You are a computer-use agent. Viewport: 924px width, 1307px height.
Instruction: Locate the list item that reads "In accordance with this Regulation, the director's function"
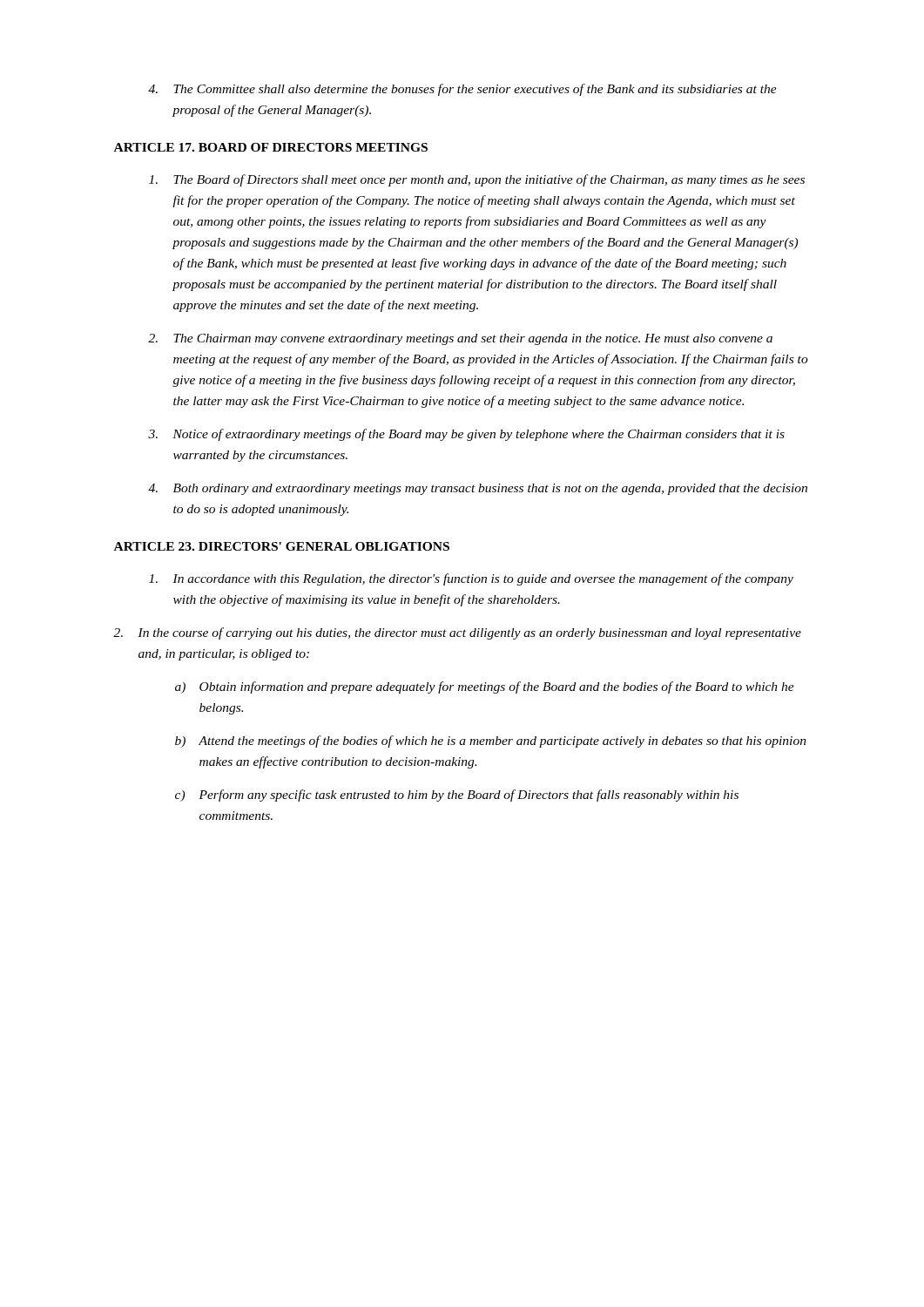click(x=479, y=589)
